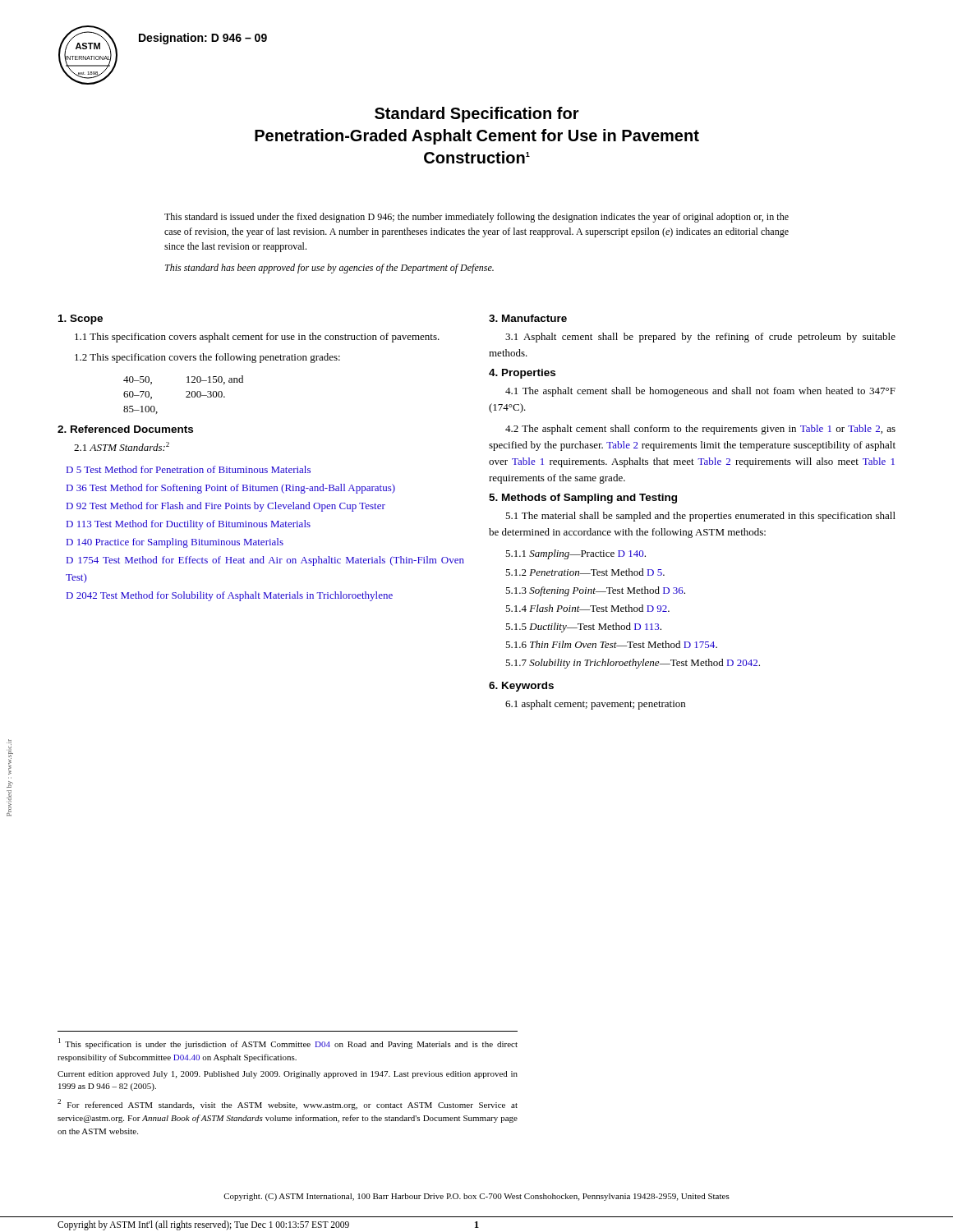Locate the list item that says "D 36 Test Method for Softening Point"
The height and width of the screenshot is (1232, 953).
click(x=230, y=487)
